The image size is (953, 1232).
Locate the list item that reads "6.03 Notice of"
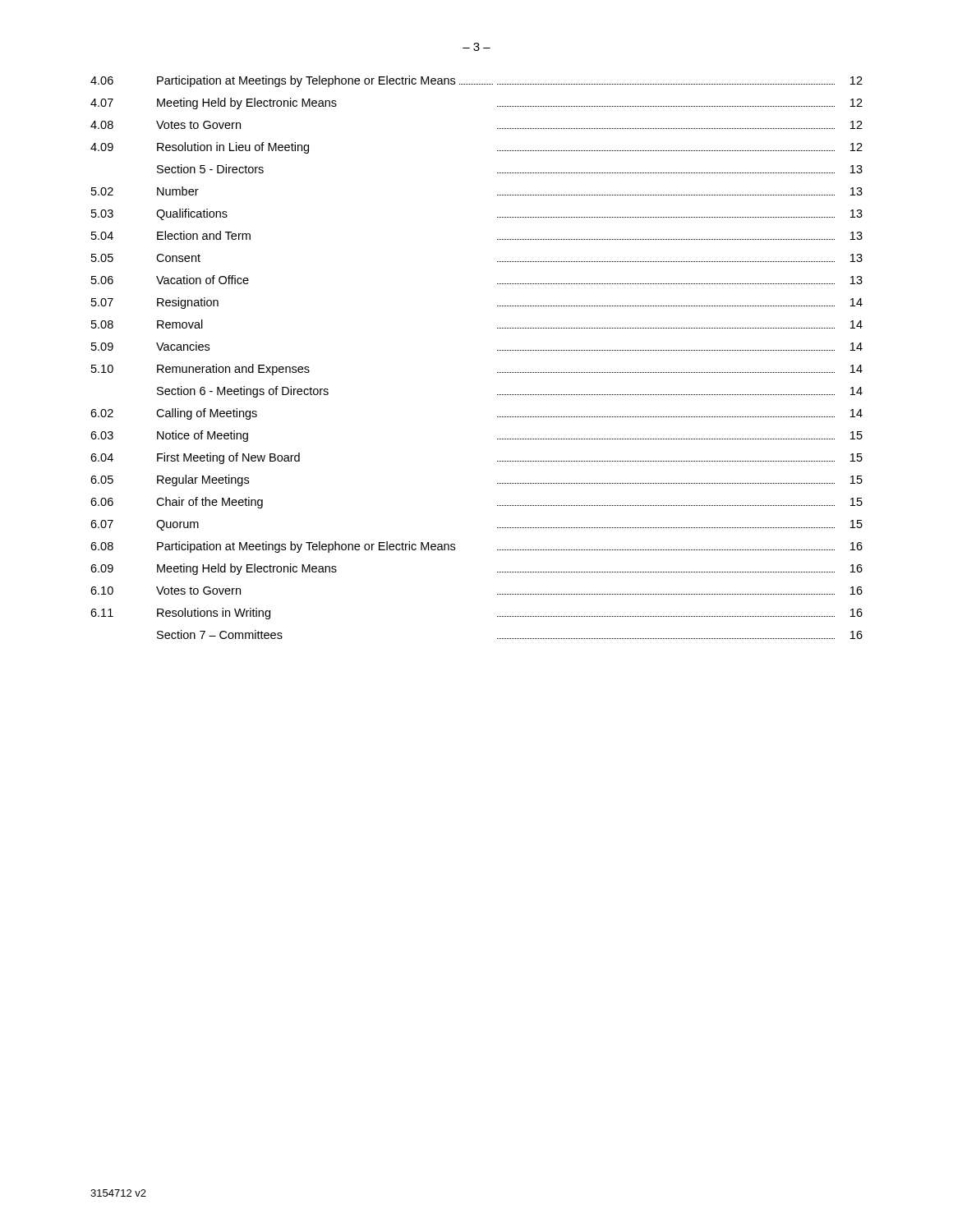click(101, 436)
